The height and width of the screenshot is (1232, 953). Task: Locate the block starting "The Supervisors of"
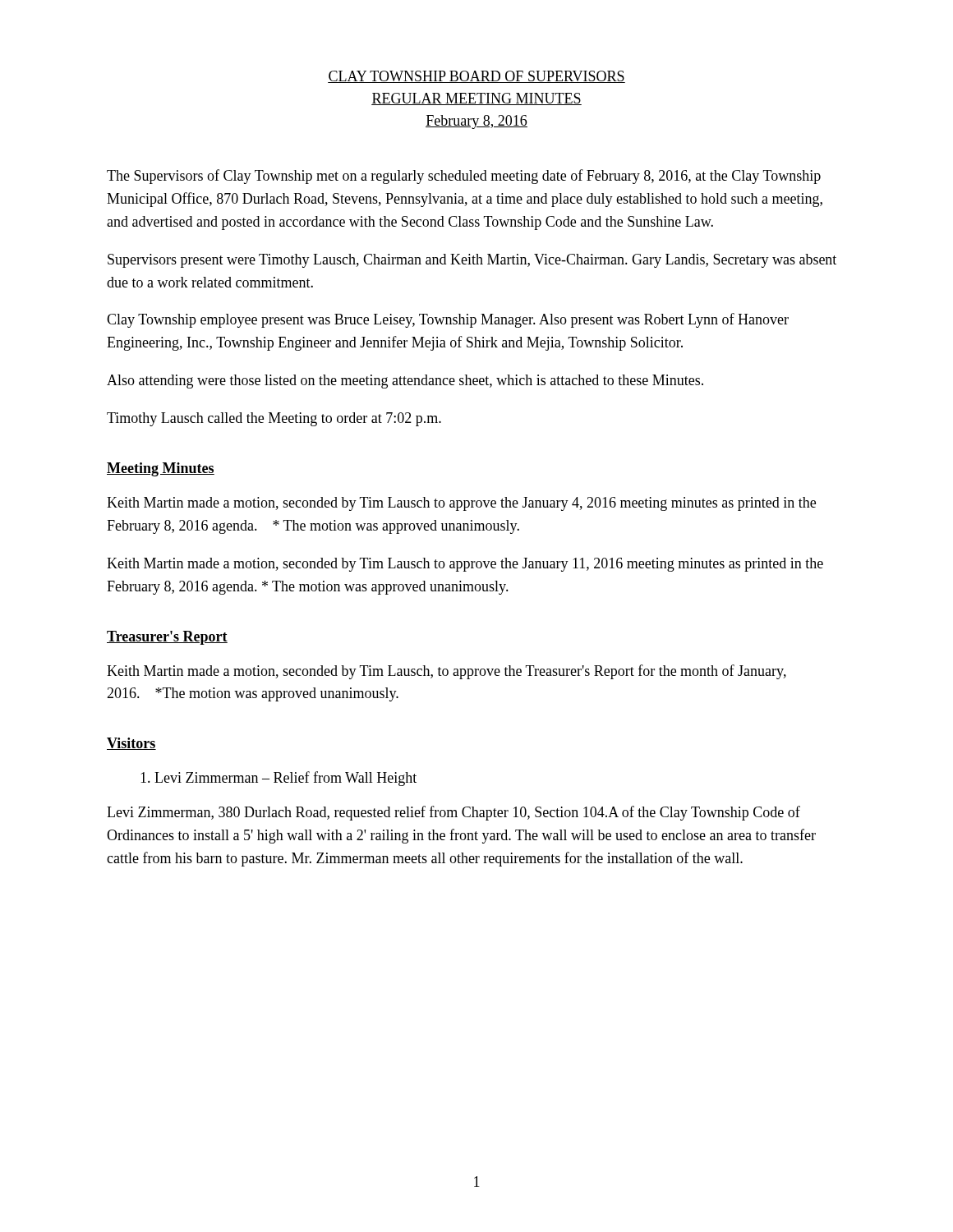point(465,199)
